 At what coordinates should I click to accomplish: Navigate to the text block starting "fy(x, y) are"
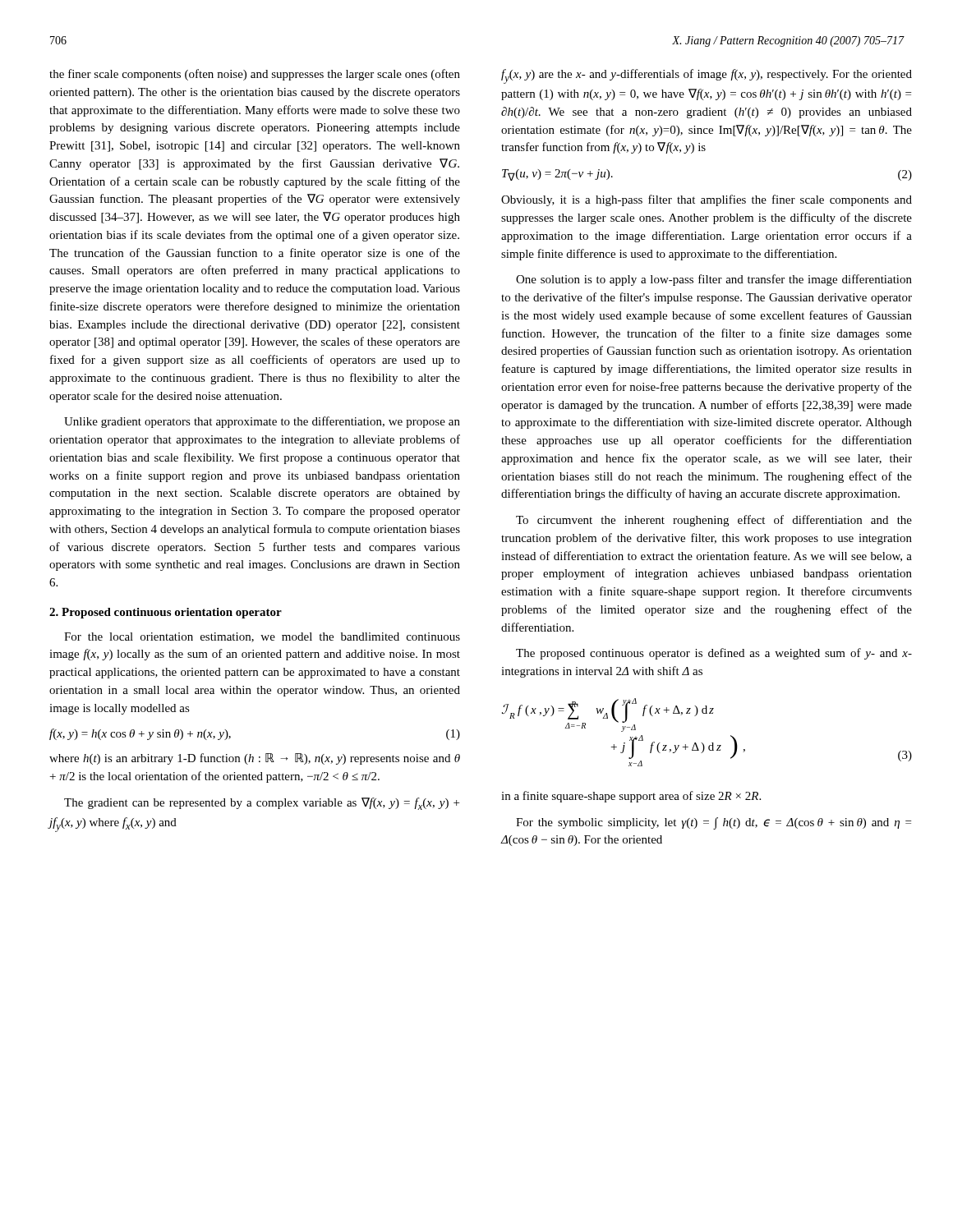(x=707, y=111)
